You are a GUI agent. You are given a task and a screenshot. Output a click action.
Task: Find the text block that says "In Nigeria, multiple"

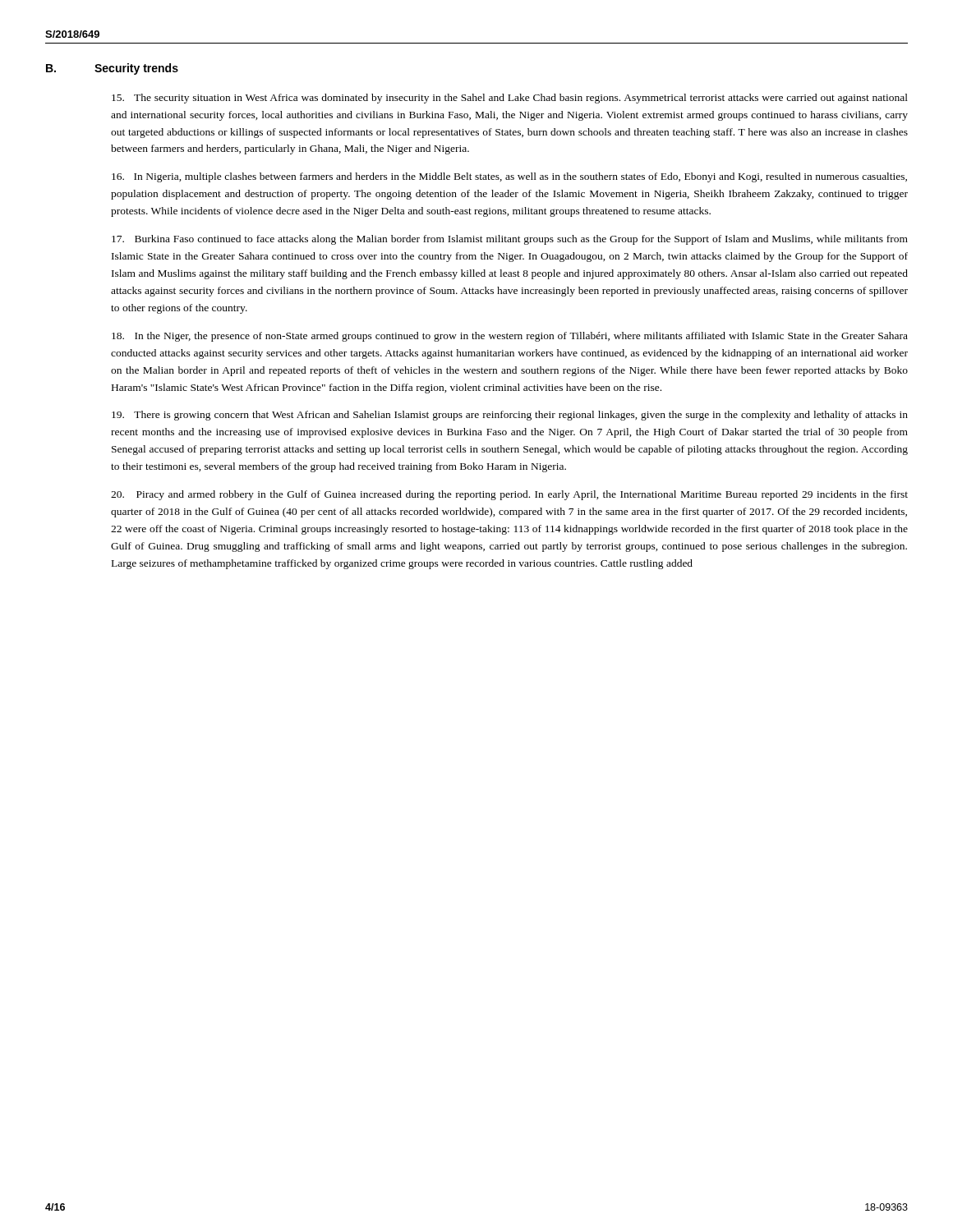[x=509, y=194]
